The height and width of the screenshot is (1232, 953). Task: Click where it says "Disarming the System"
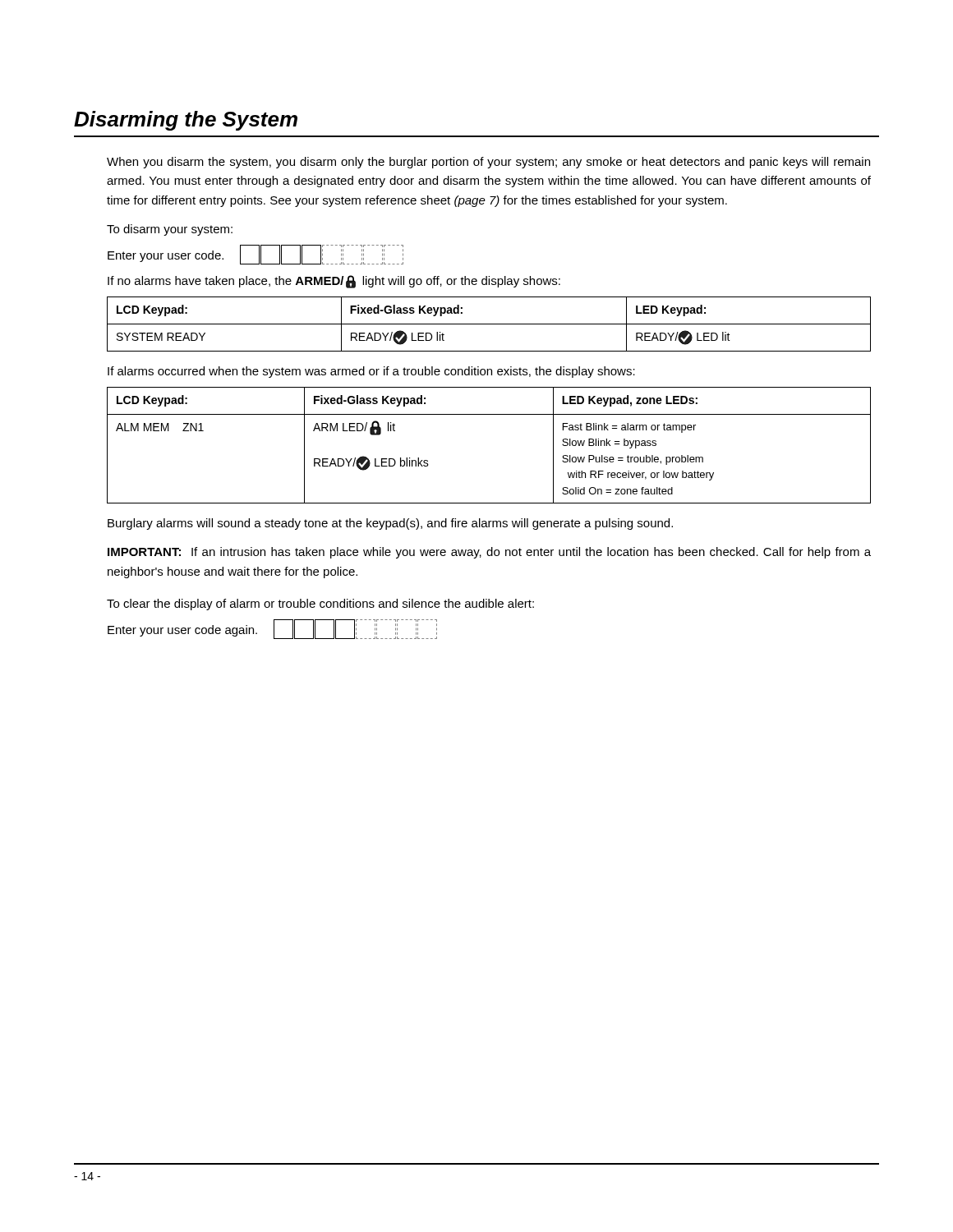pyautogui.click(x=186, y=119)
